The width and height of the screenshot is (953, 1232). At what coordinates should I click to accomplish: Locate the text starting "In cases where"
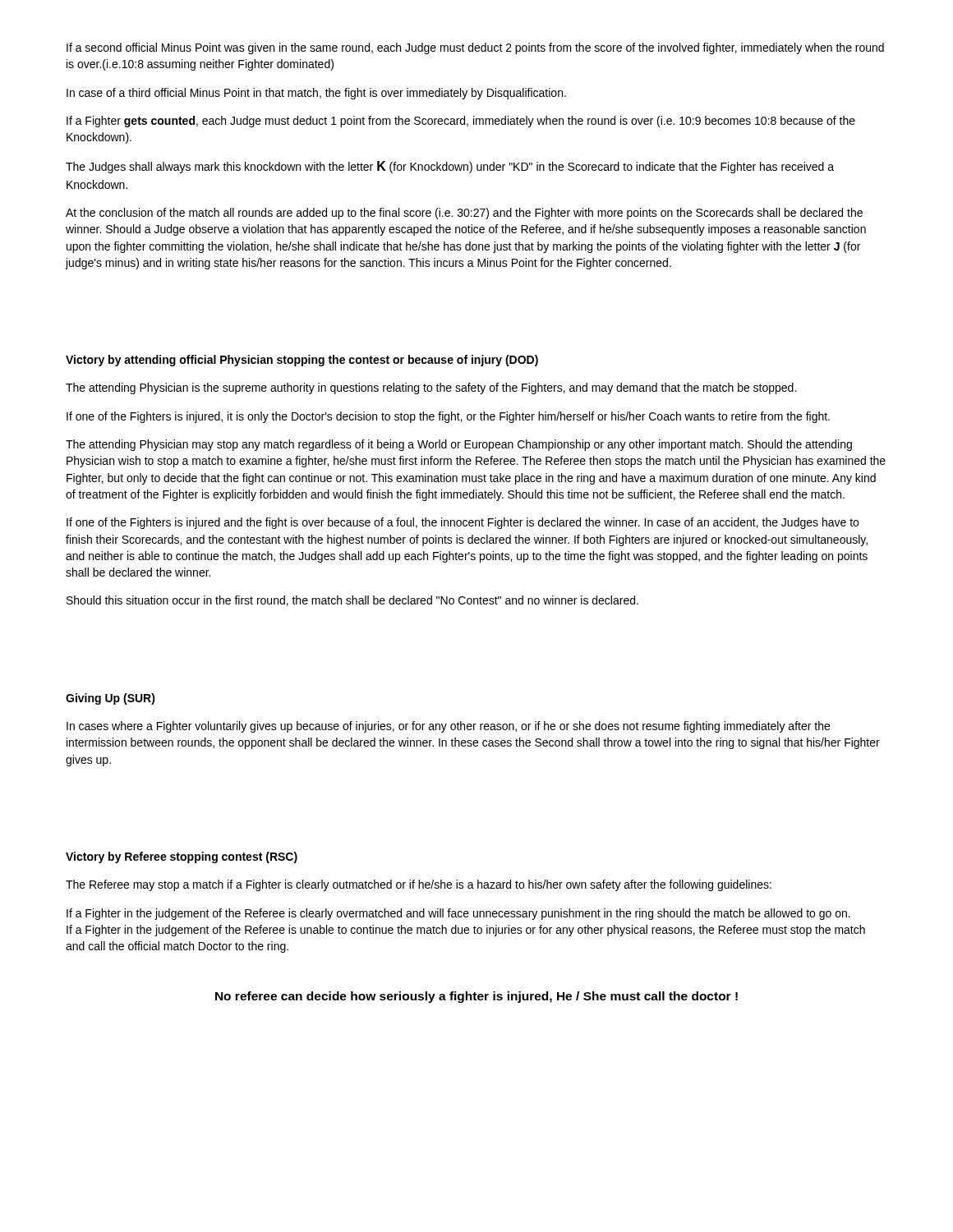(x=473, y=743)
